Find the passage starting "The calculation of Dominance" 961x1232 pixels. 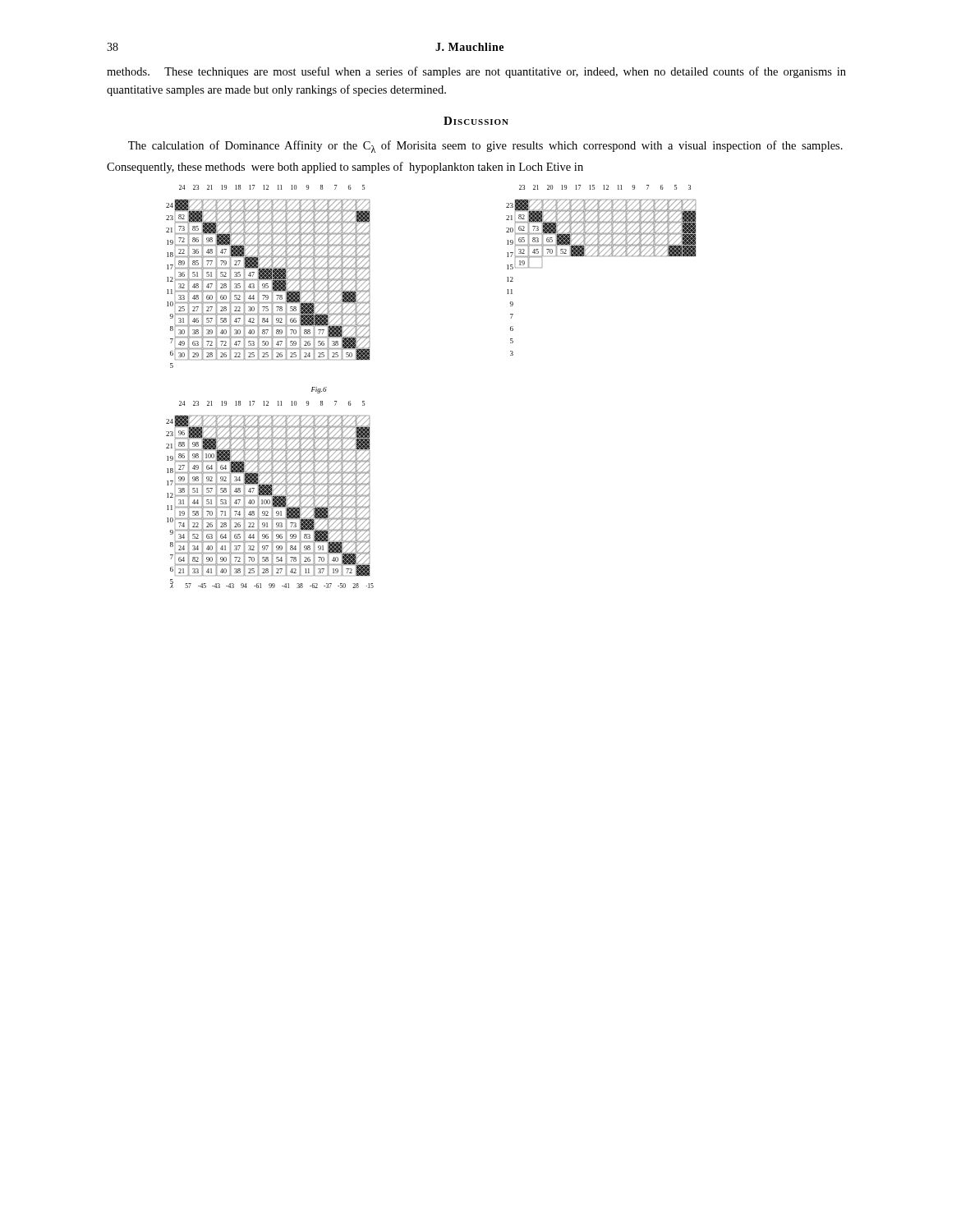(476, 156)
